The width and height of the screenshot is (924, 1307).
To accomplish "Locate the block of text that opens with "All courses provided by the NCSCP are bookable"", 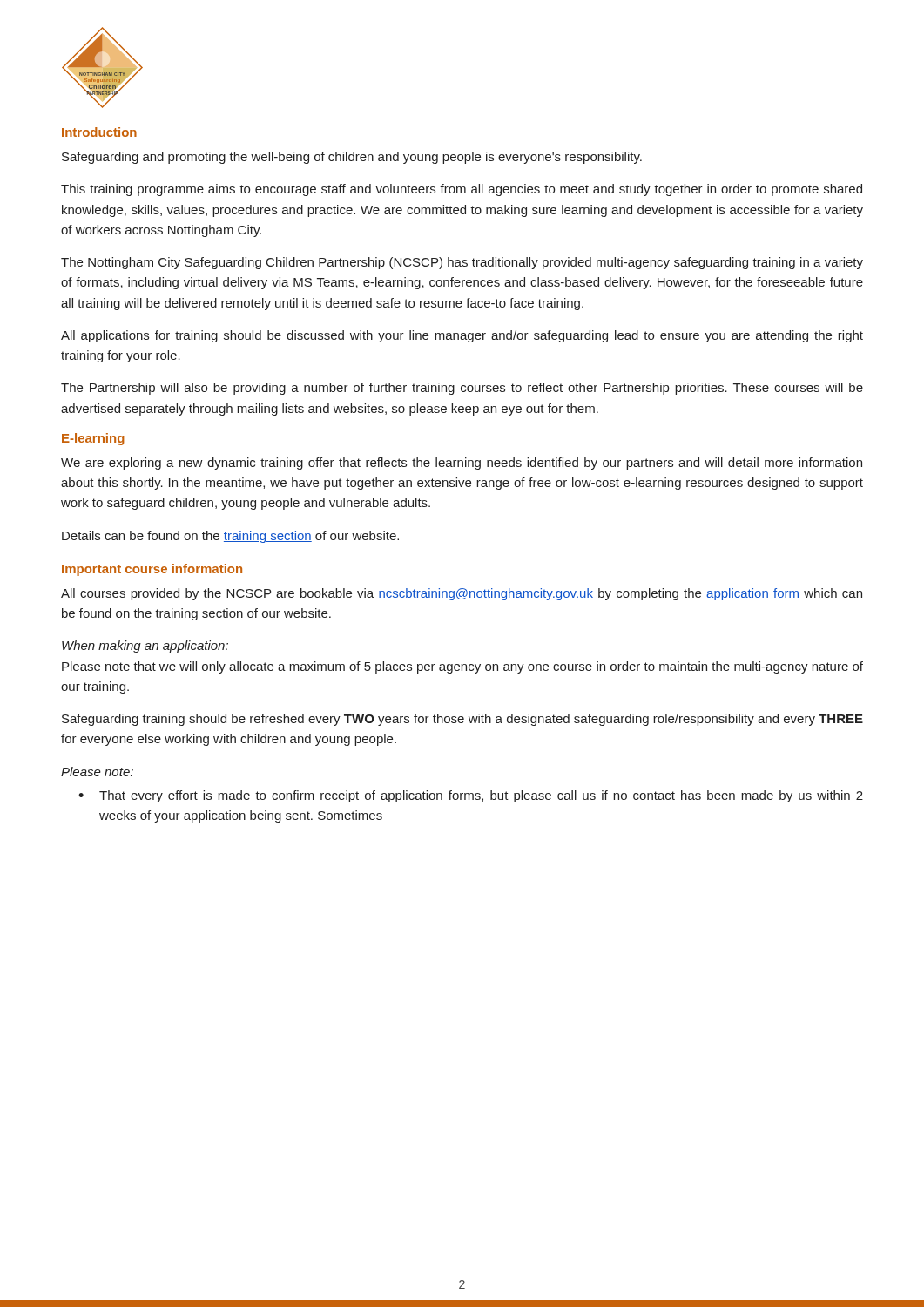I will pyautogui.click(x=462, y=603).
